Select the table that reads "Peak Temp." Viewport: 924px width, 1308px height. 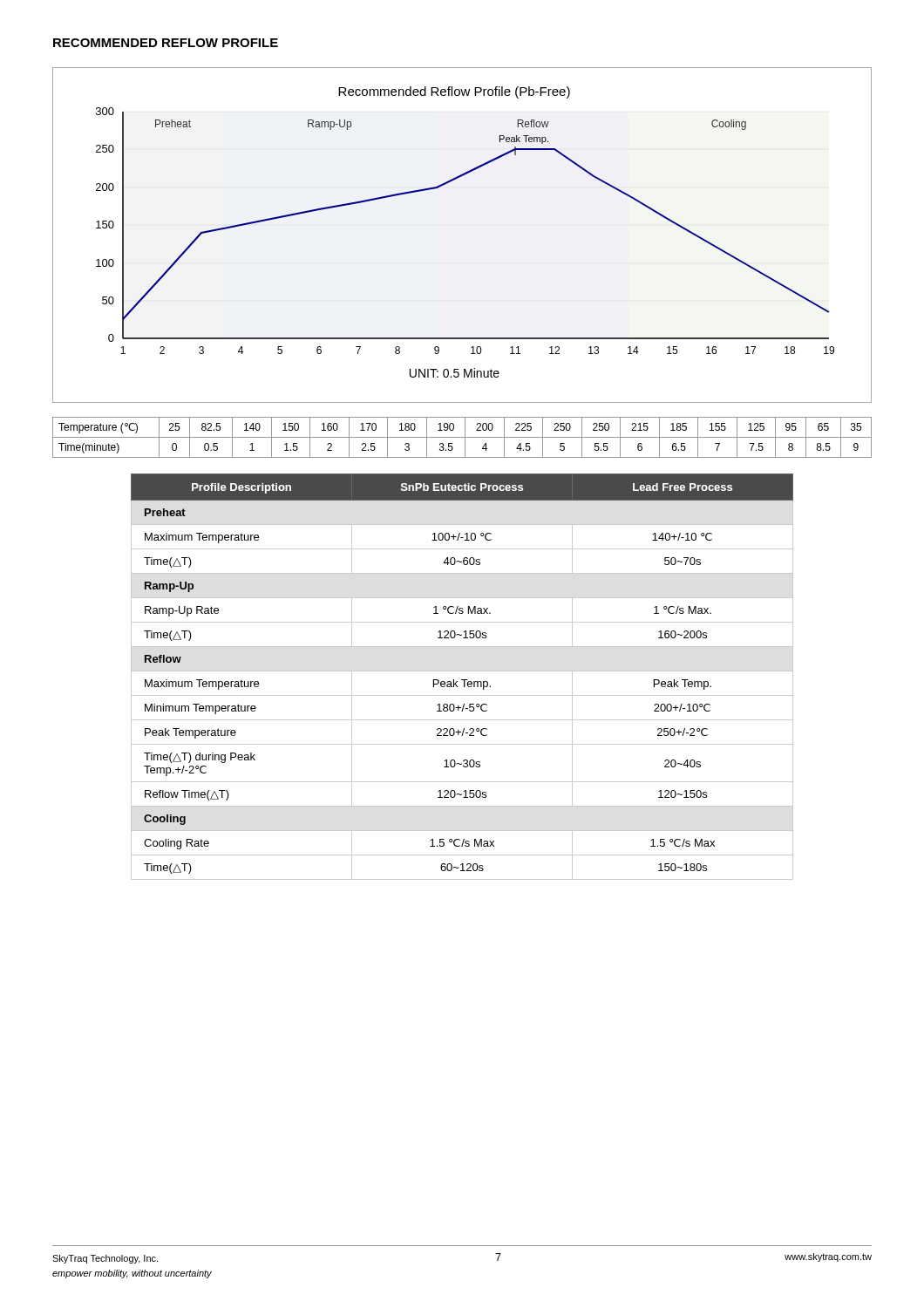462,677
